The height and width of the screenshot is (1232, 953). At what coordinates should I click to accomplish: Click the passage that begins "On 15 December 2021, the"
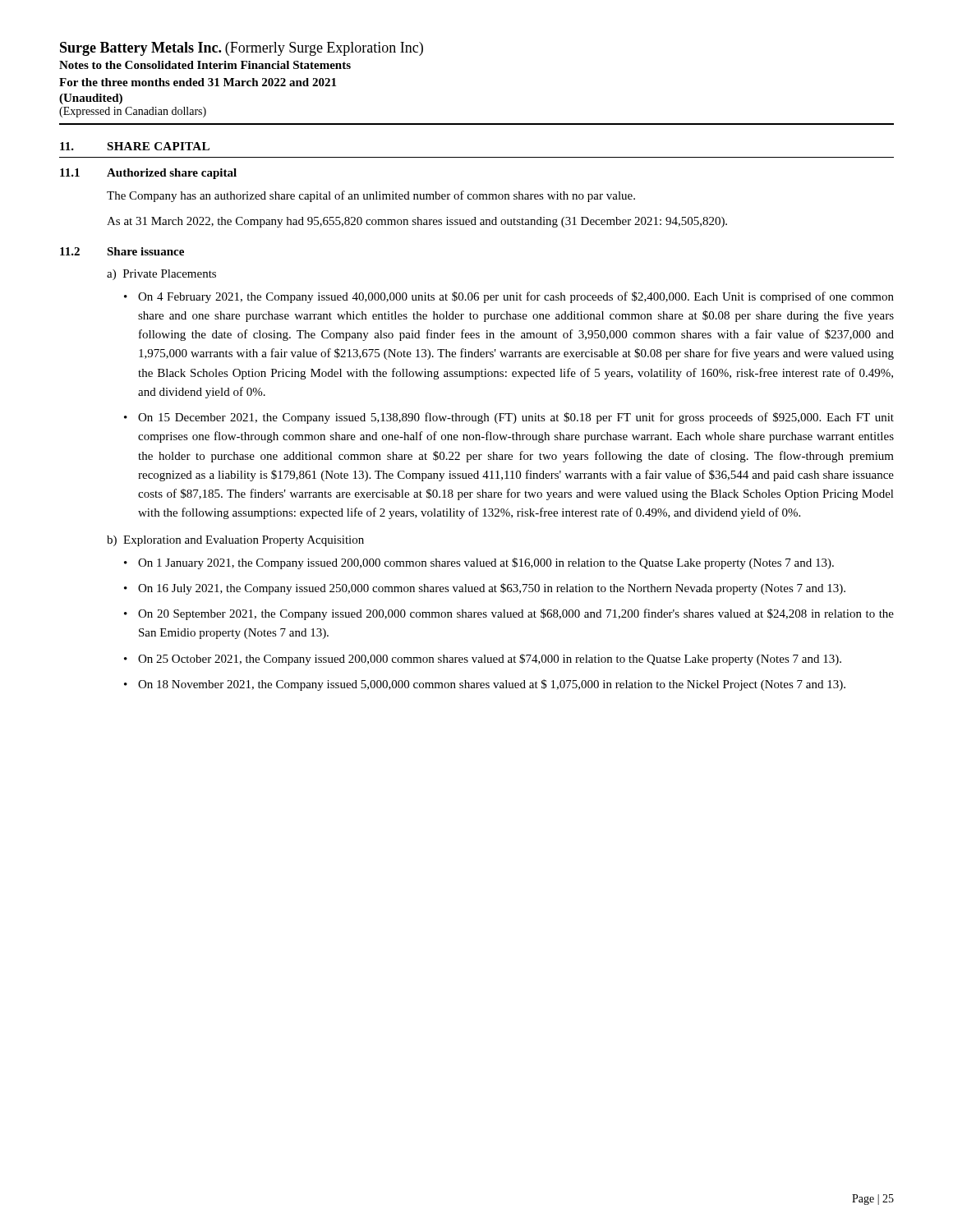point(516,465)
